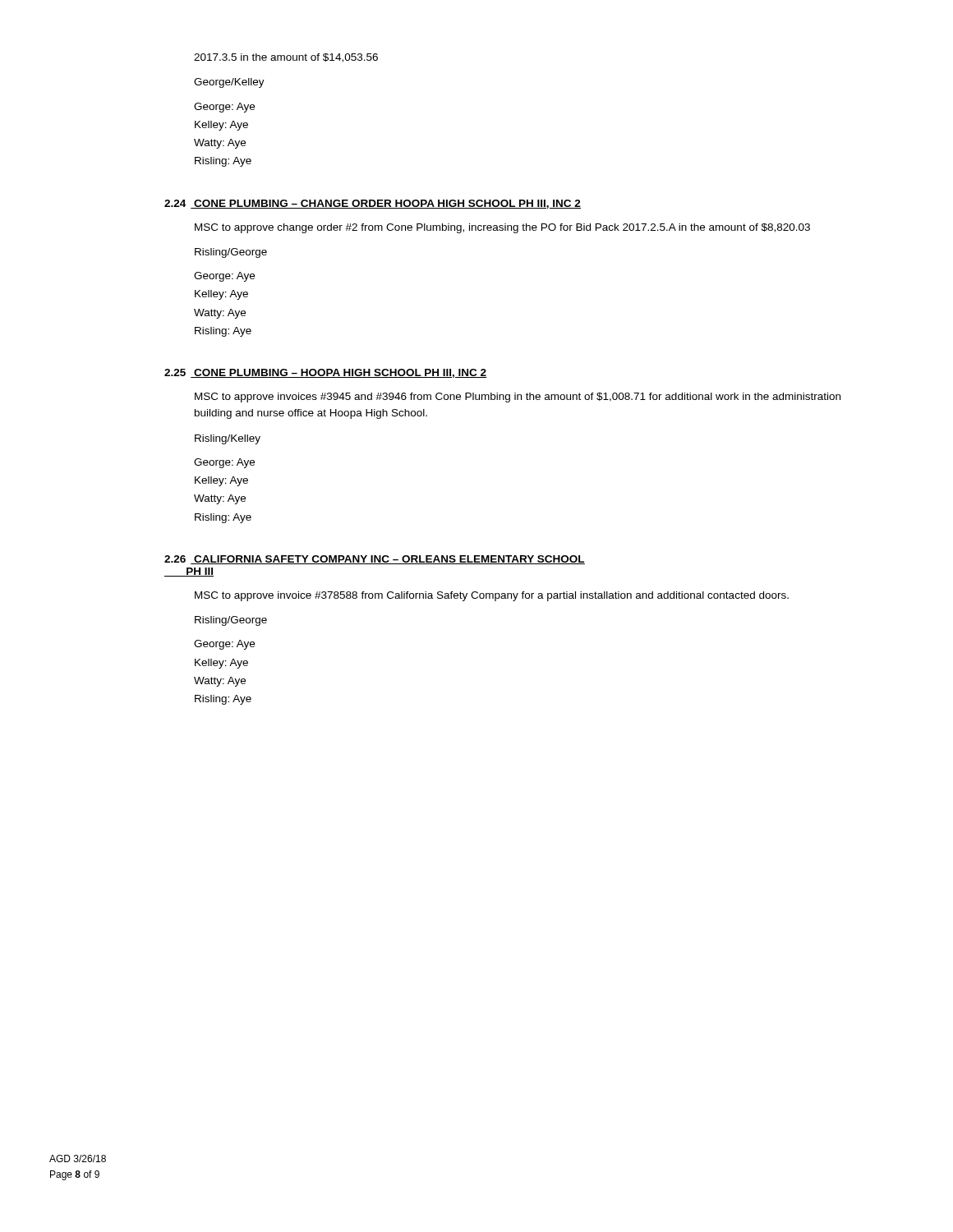Image resolution: width=953 pixels, height=1232 pixels.
Task: Click on the text block containing "MSC to approve invoice #378588"
Action: pyautogui.click(x=492, y=595)
